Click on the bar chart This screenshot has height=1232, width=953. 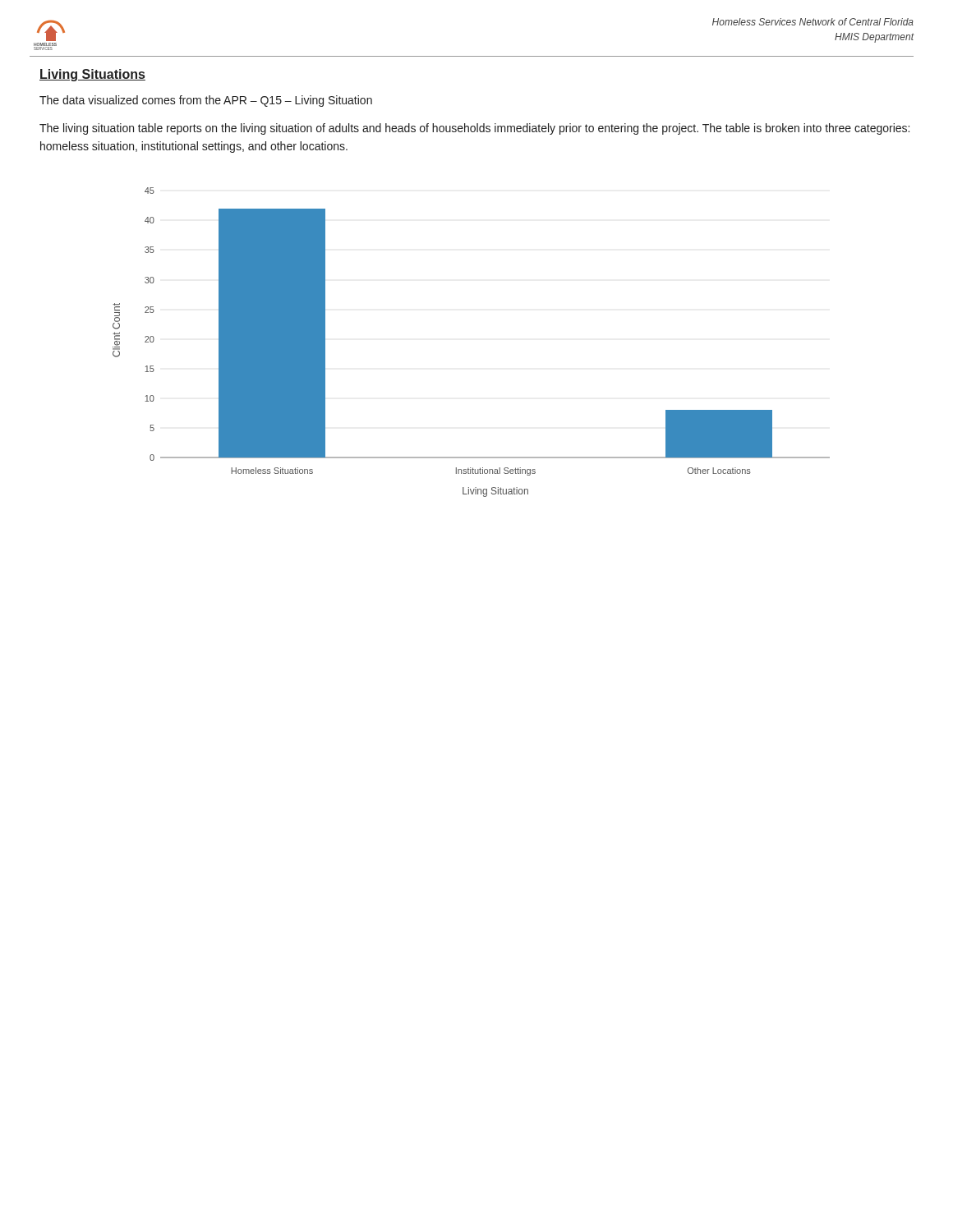click(x=476, y=344)
